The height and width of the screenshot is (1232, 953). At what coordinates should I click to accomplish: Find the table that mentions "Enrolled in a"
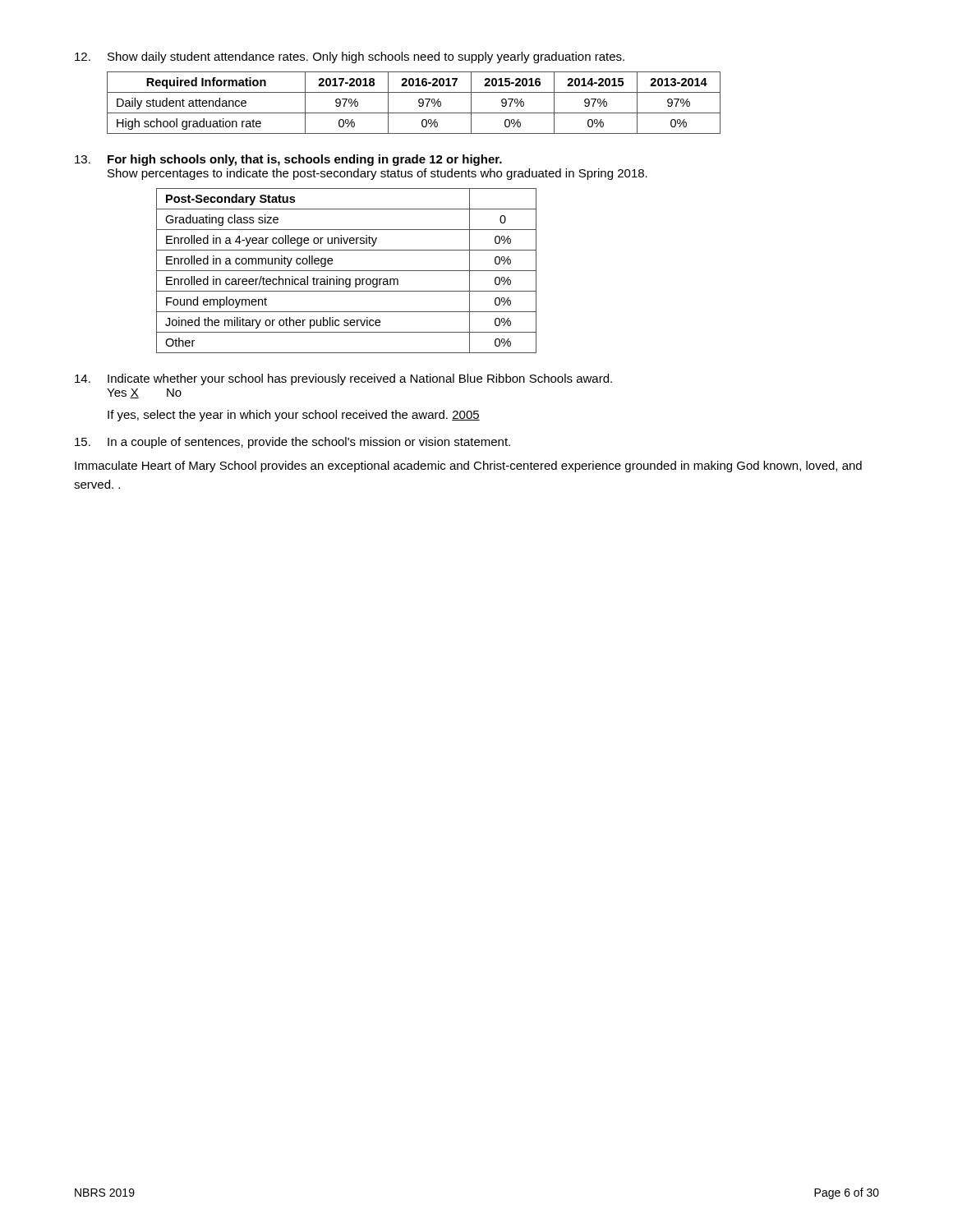518,271
